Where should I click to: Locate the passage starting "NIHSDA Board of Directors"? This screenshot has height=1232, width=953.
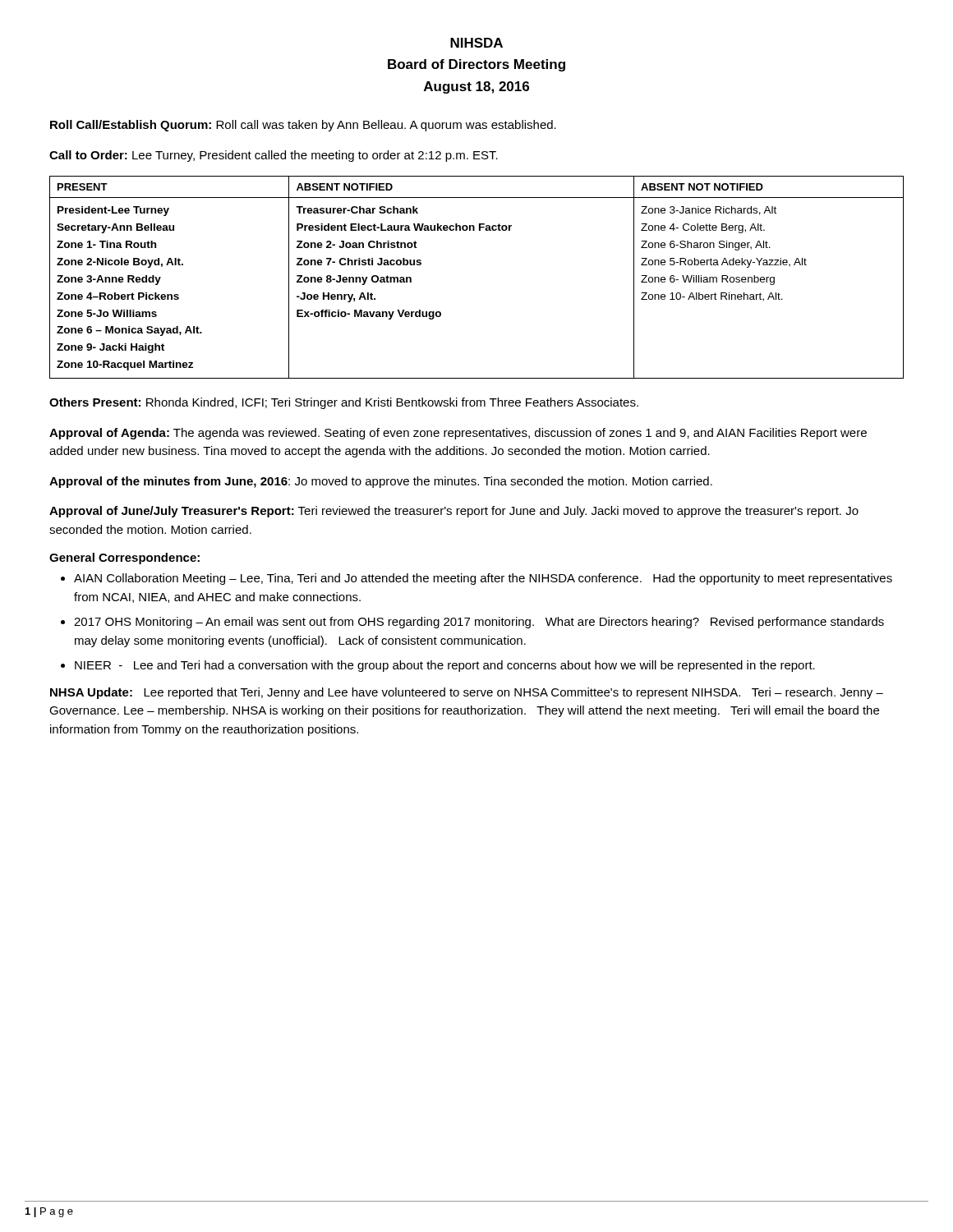[476, 65]
